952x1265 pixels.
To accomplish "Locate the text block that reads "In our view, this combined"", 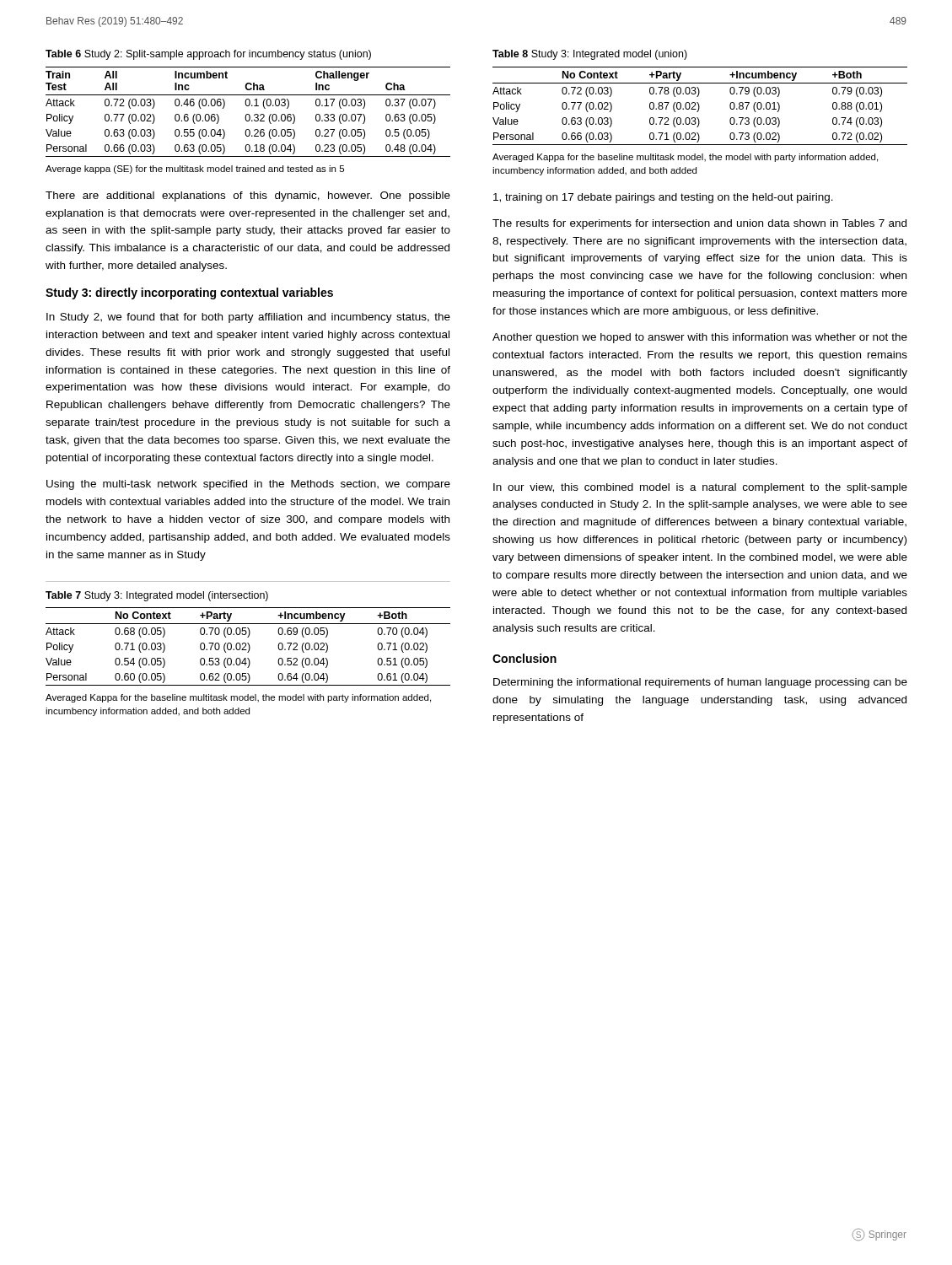I will tap(700, 557).
